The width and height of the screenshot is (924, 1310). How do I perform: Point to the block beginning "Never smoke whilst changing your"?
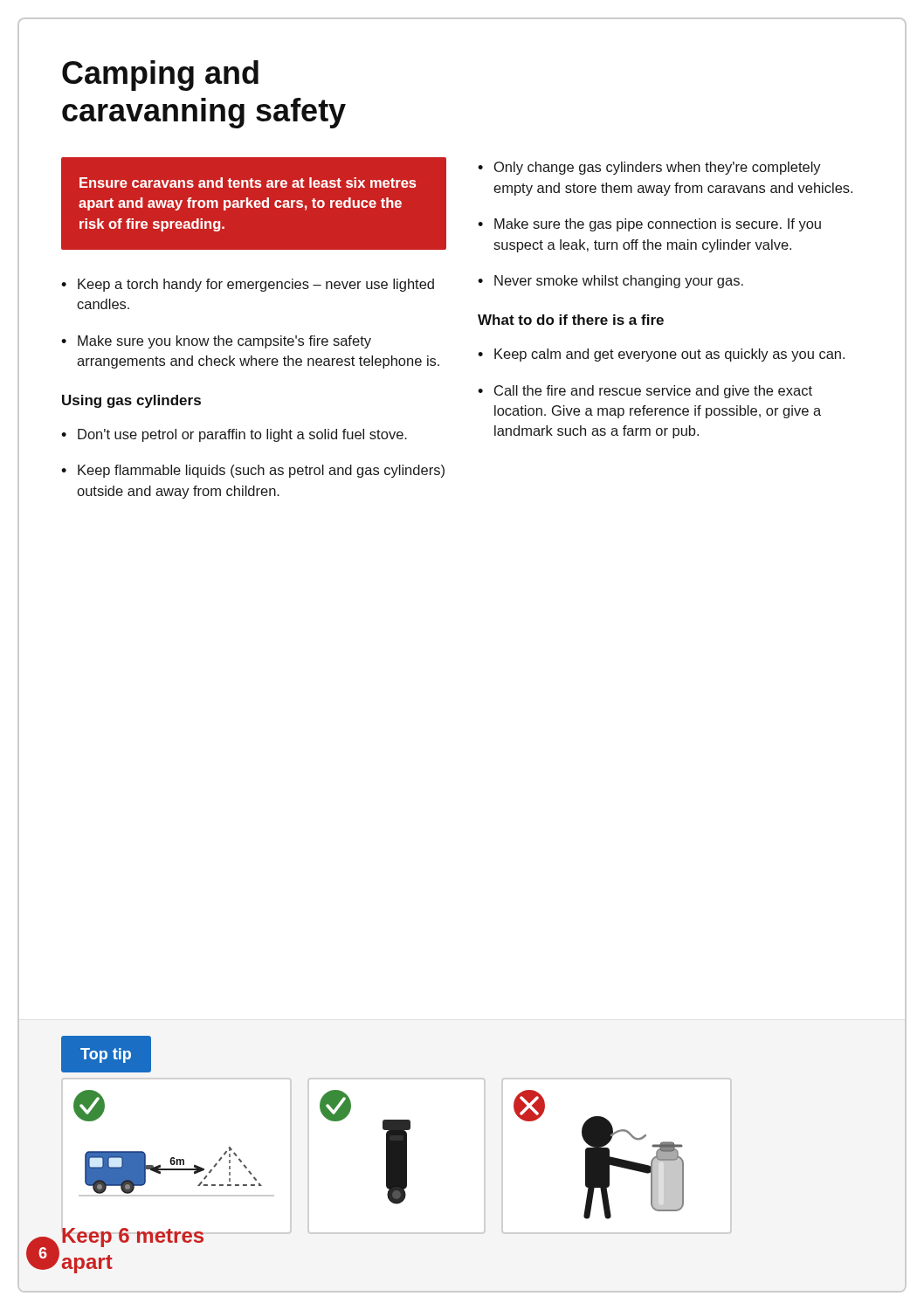click(670, 281)
